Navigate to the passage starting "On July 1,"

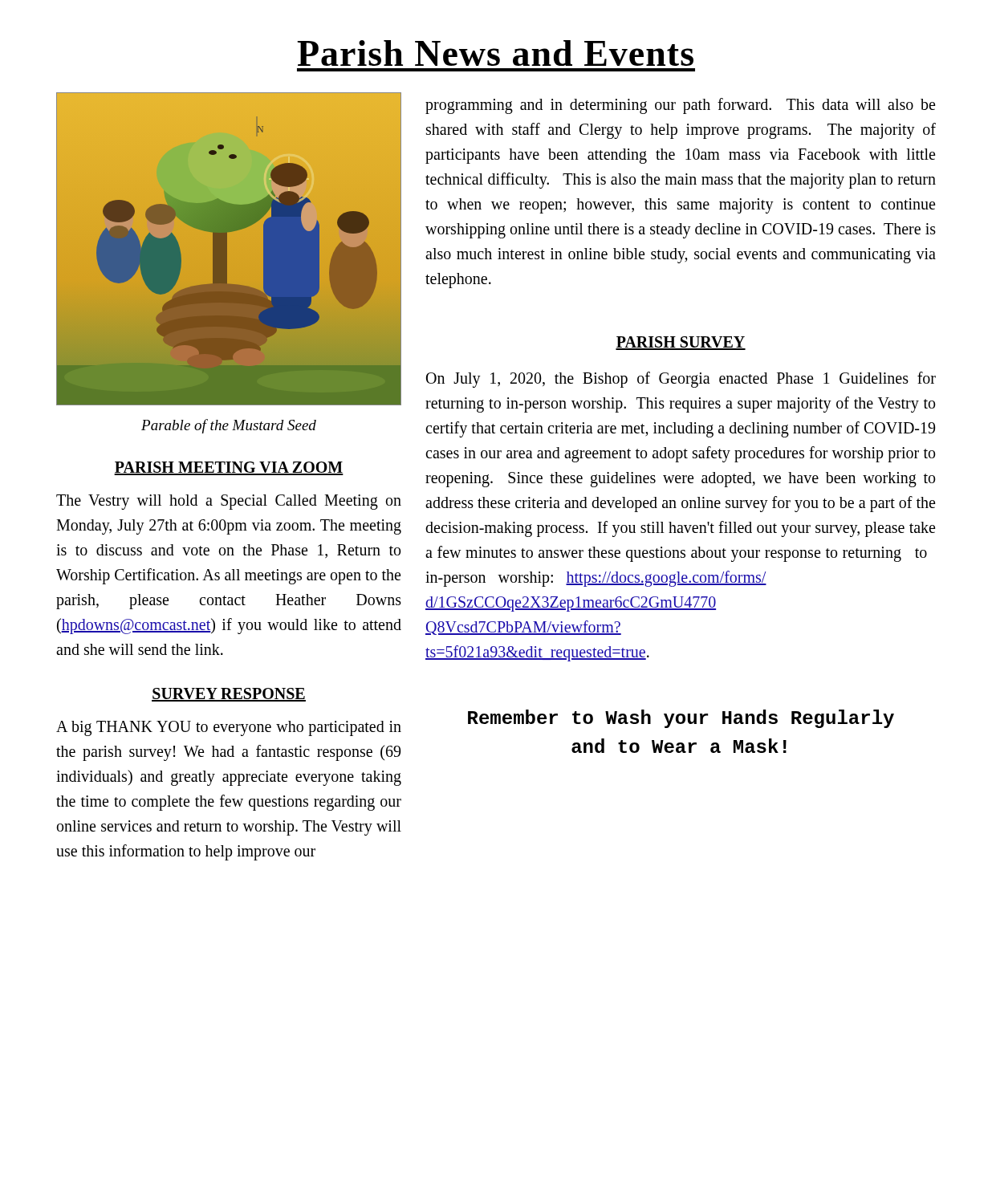(681, 515)
